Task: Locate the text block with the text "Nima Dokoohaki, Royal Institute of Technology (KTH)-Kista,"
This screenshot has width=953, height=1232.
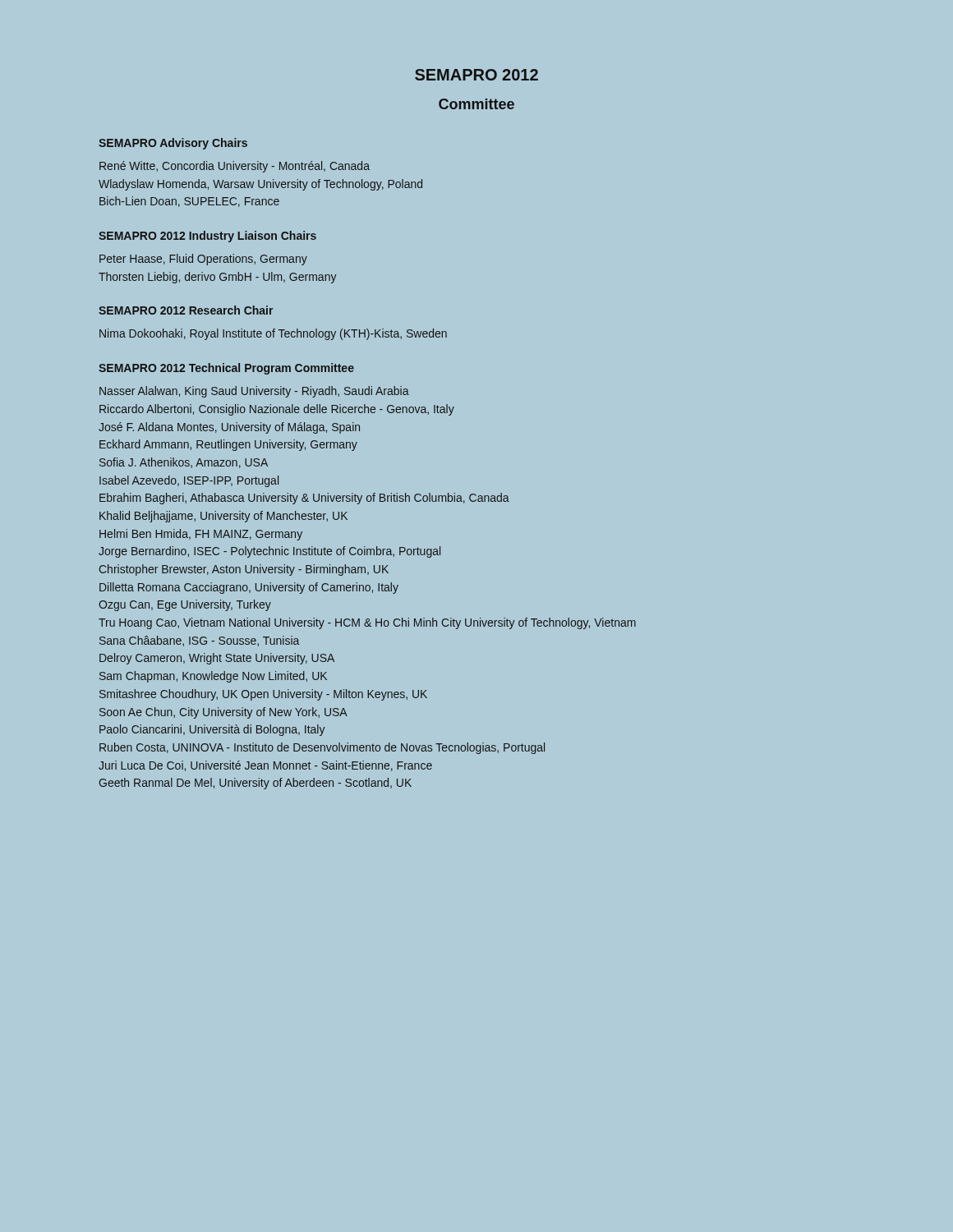Action: coord(273,334)
